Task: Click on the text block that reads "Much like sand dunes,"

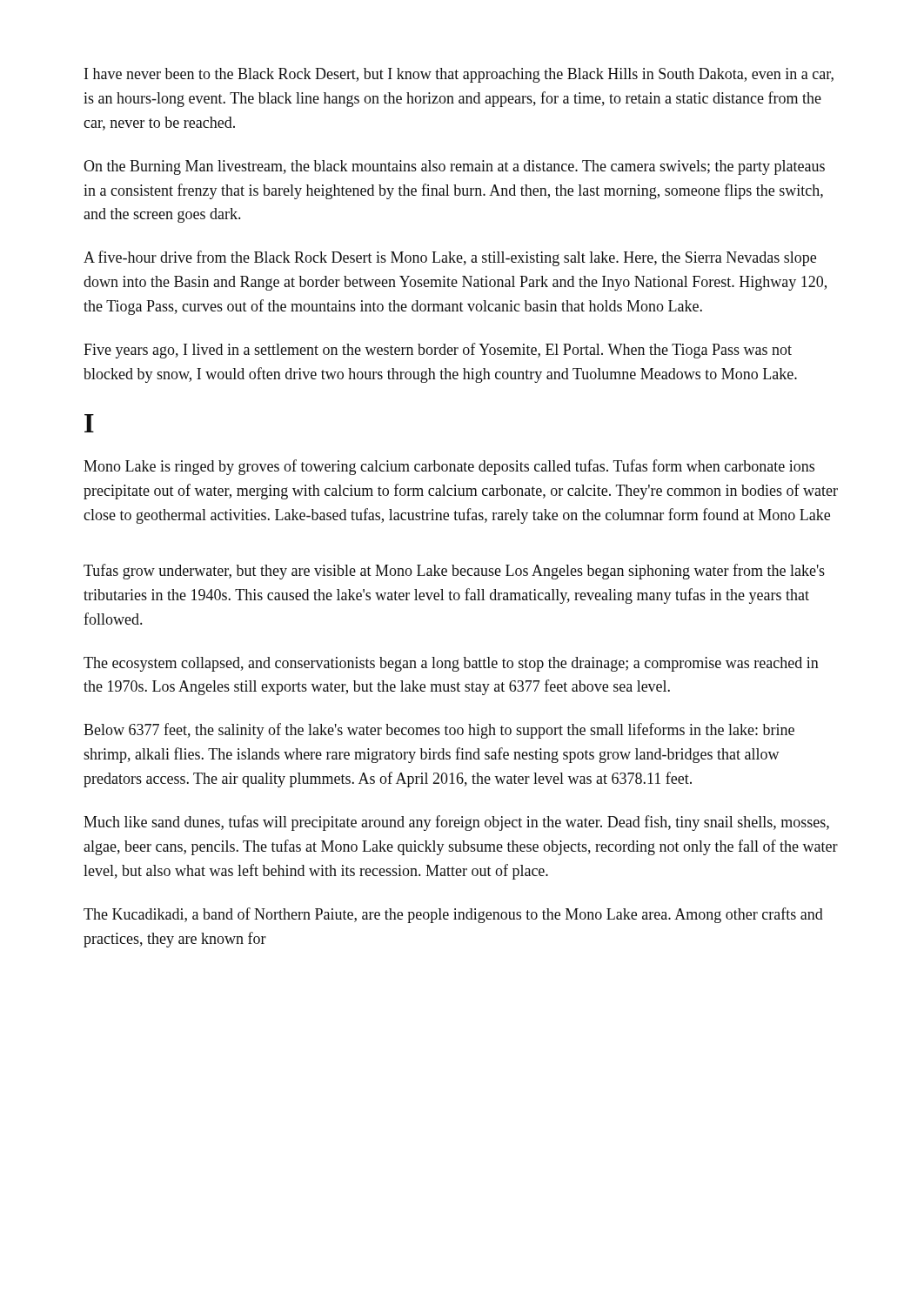Action: coord(460,846)
